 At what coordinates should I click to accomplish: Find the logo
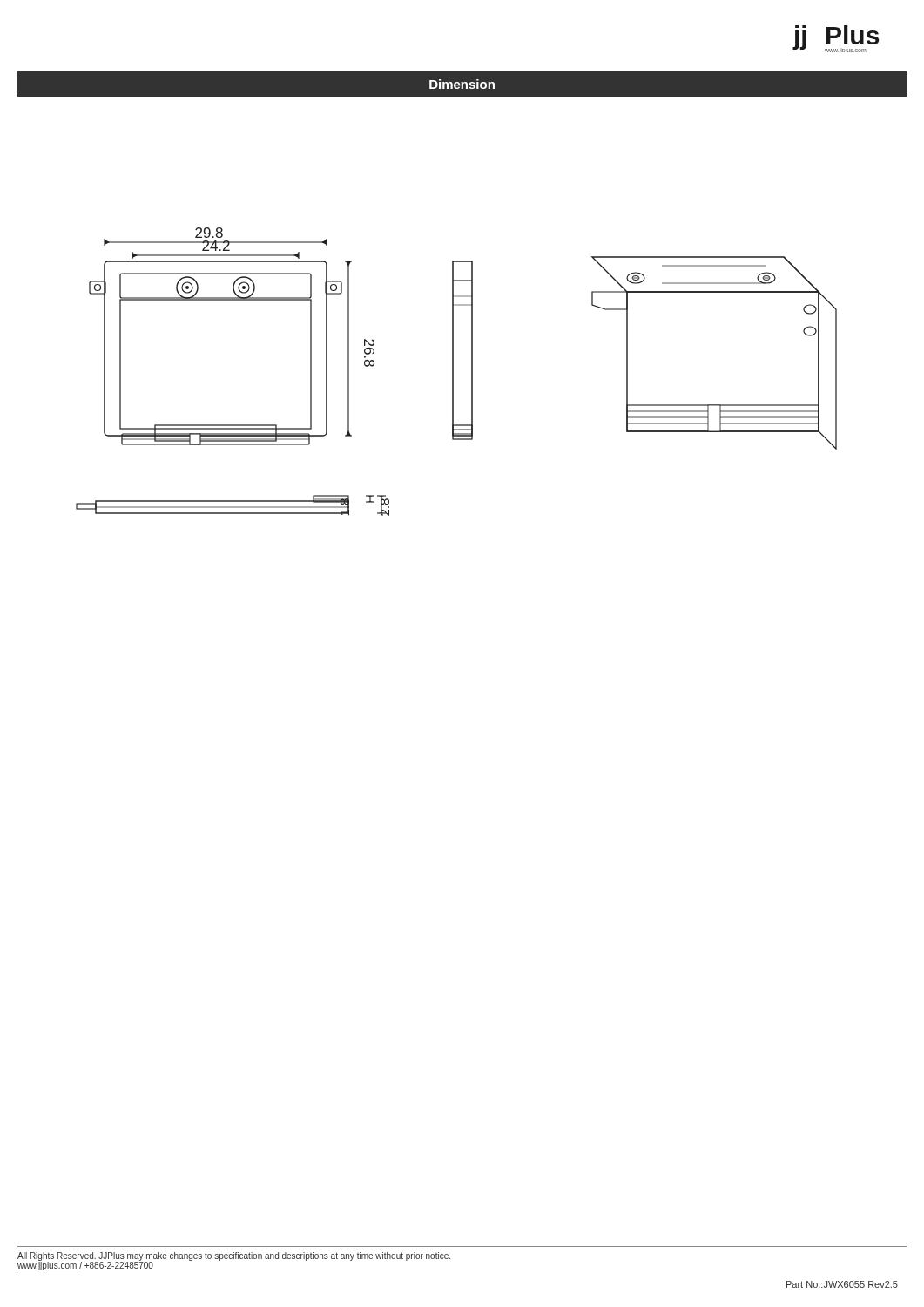point(844,36)
